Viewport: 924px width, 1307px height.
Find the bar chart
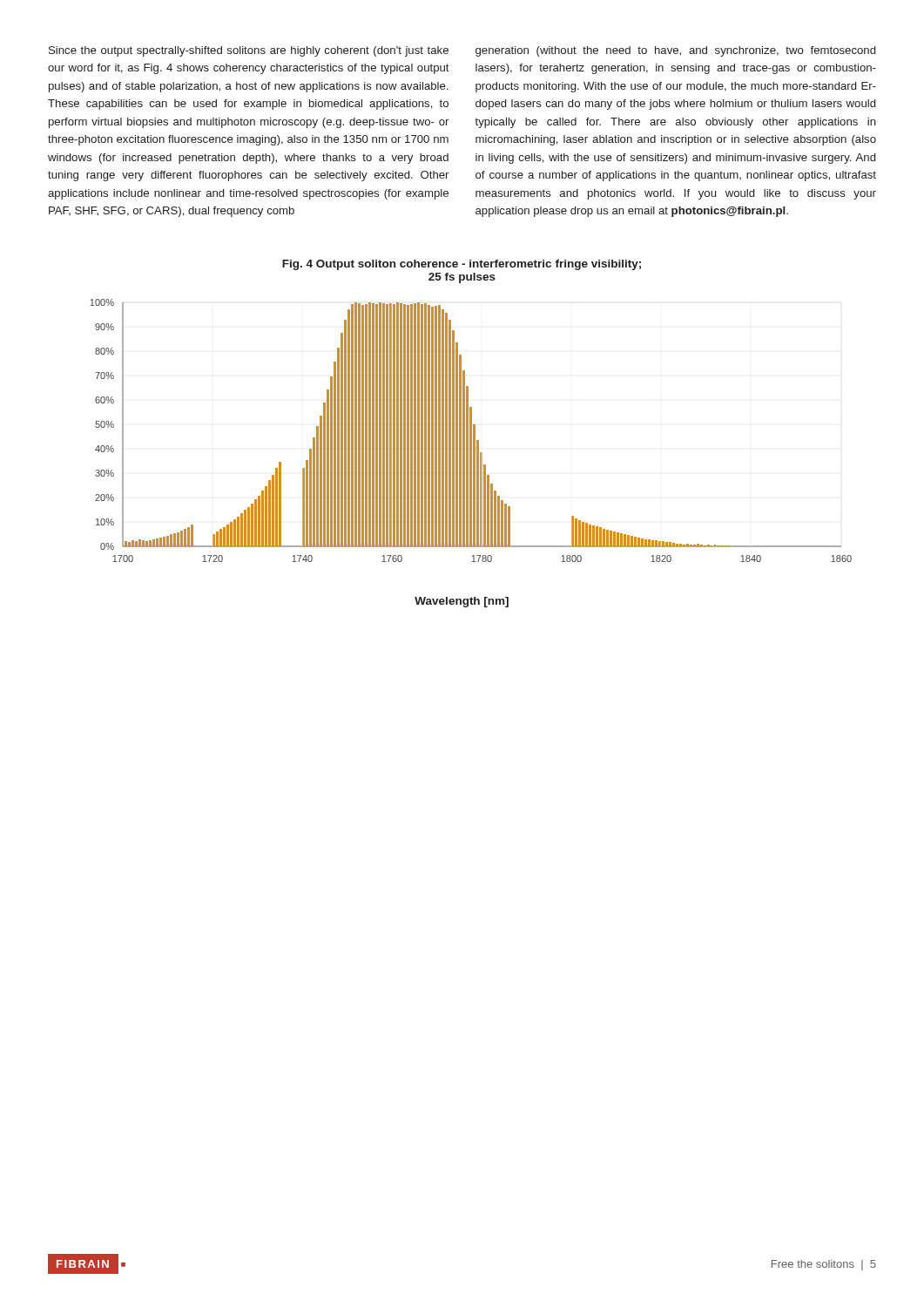tap(462, 443)
